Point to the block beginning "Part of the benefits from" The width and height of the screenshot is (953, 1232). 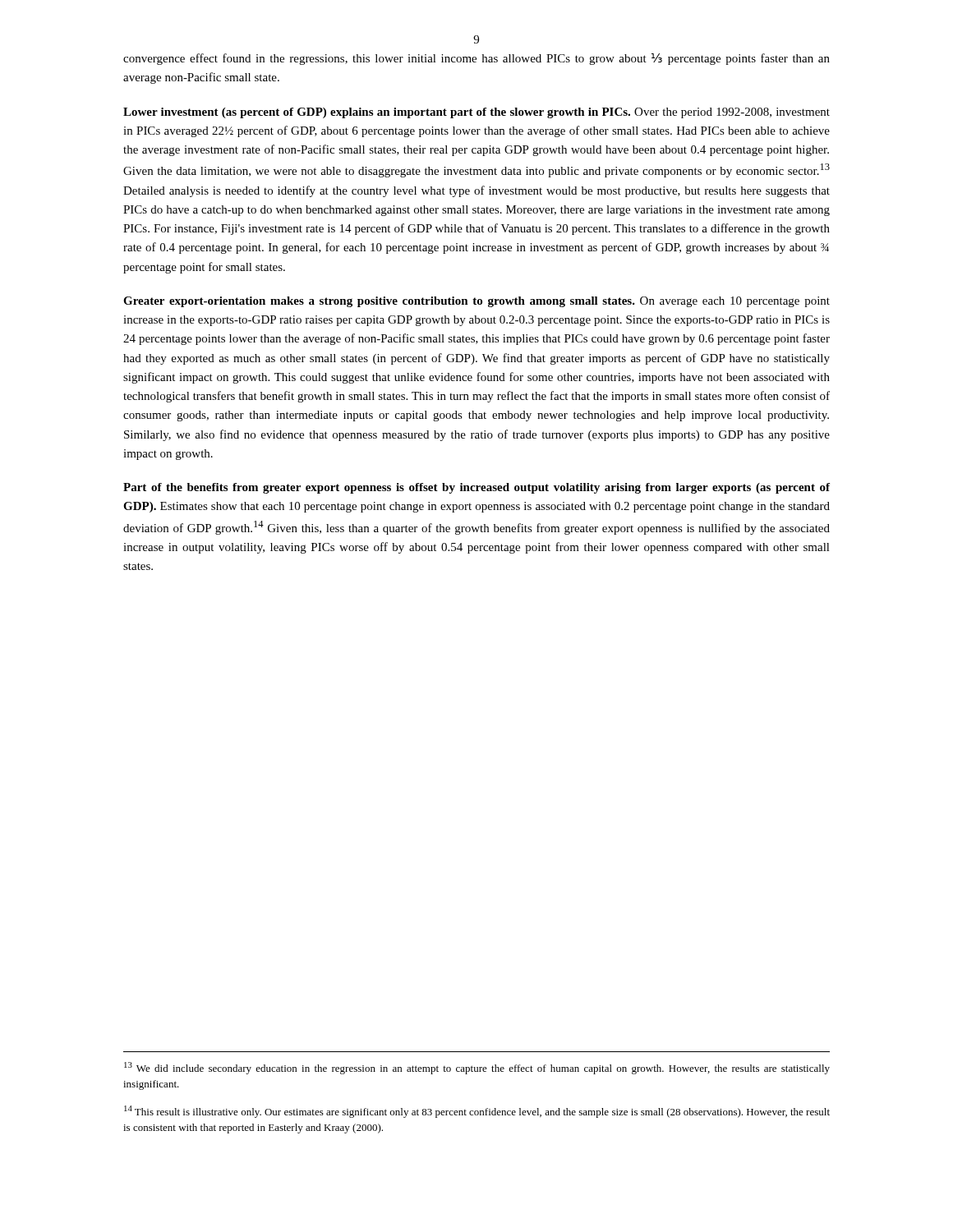coord(476,527)
